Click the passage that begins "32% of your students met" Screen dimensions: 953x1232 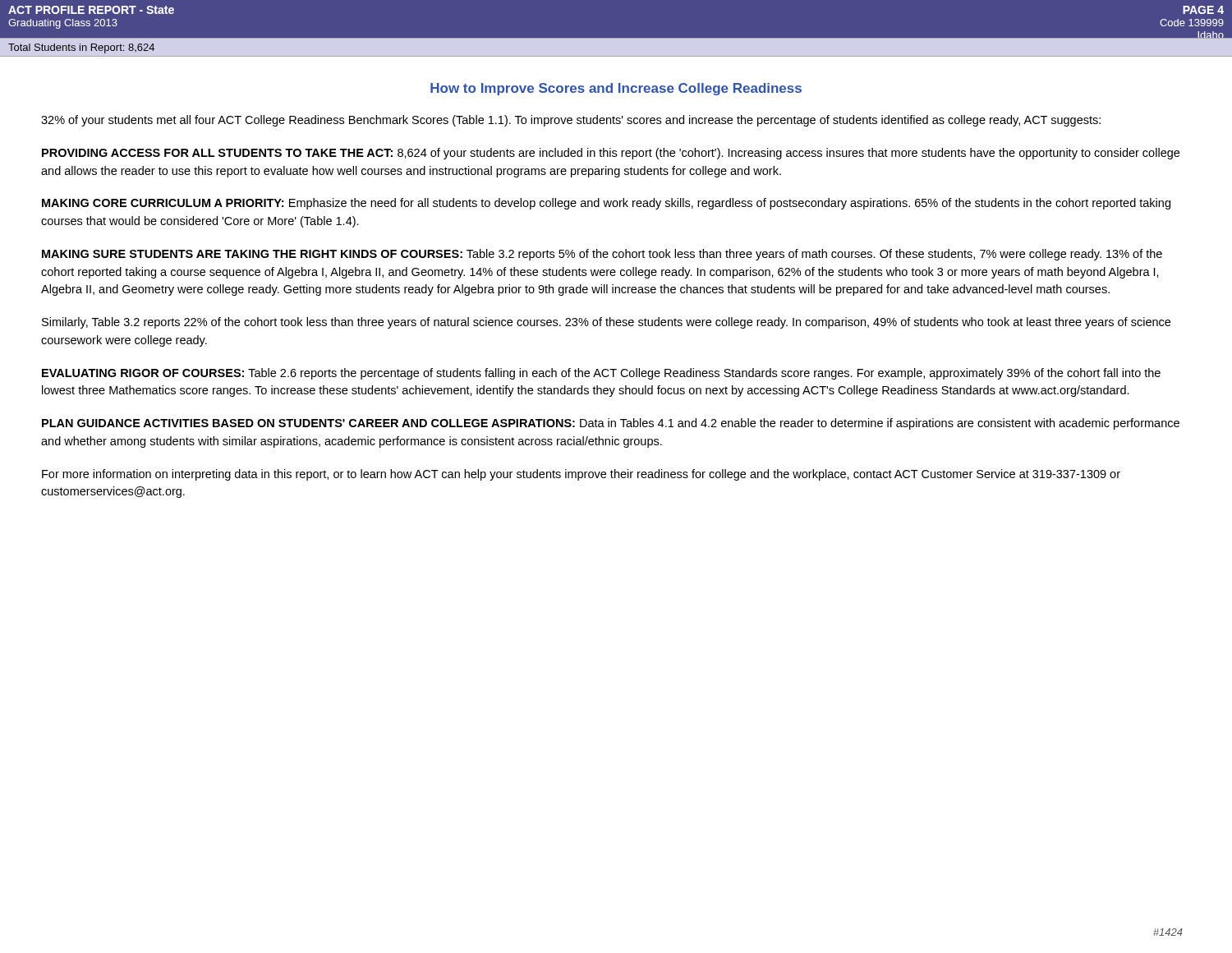click(x=571, y=120)
